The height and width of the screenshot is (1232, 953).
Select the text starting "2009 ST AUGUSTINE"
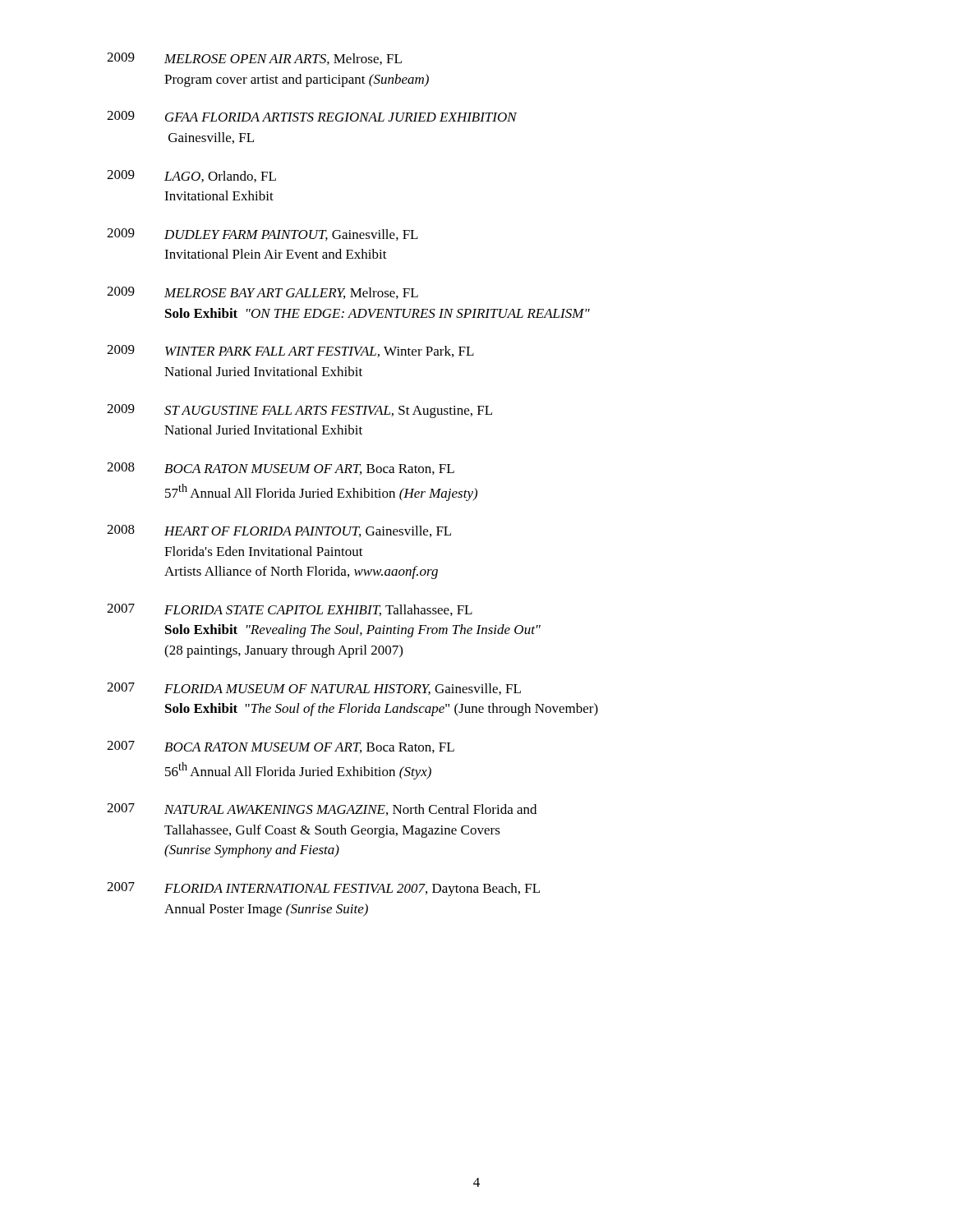[300, 421]
